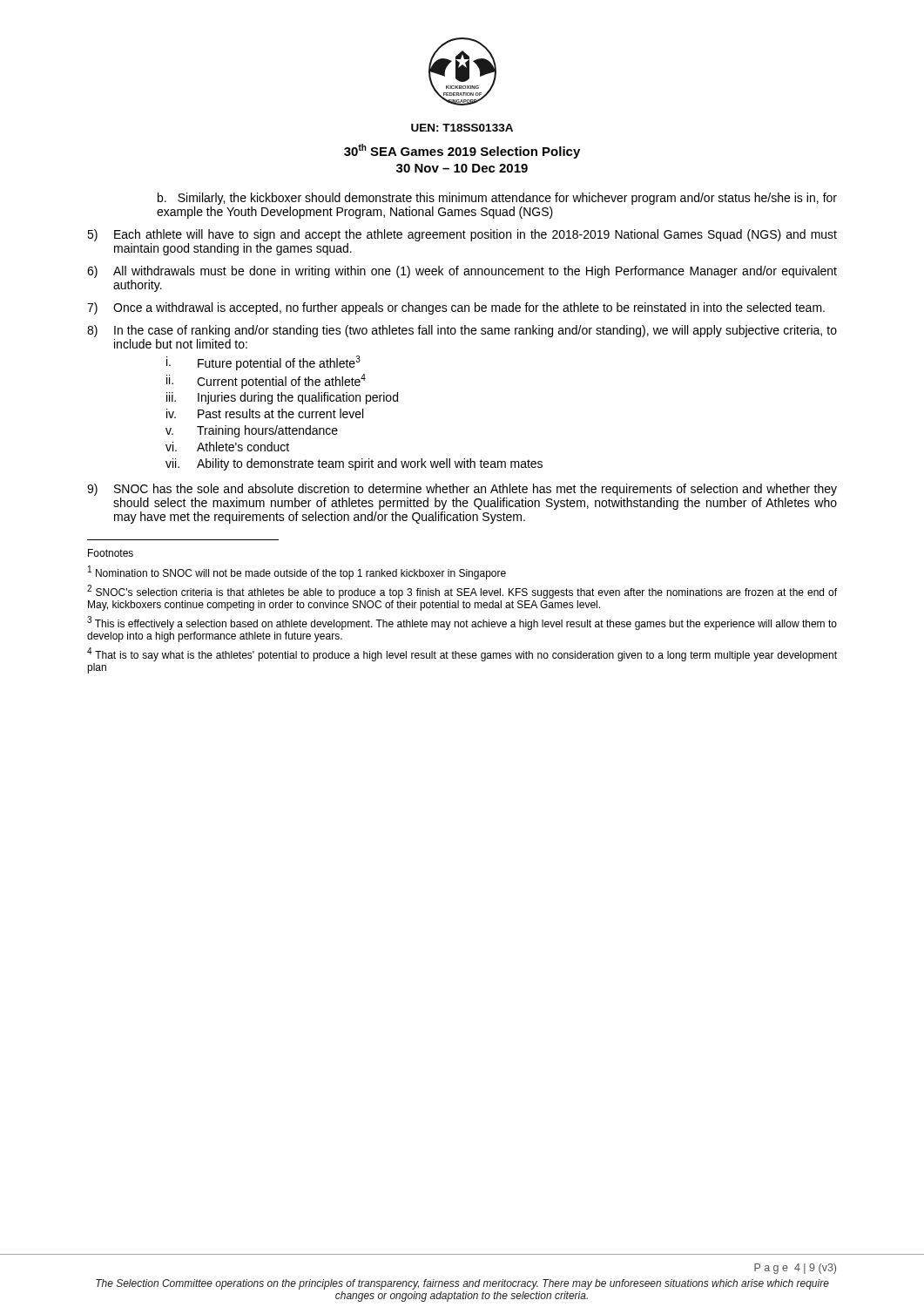This screenshot has height=1307, width=924.
Task: Select the text starting "b. Similarly, the"
Action: click(497, 205)
